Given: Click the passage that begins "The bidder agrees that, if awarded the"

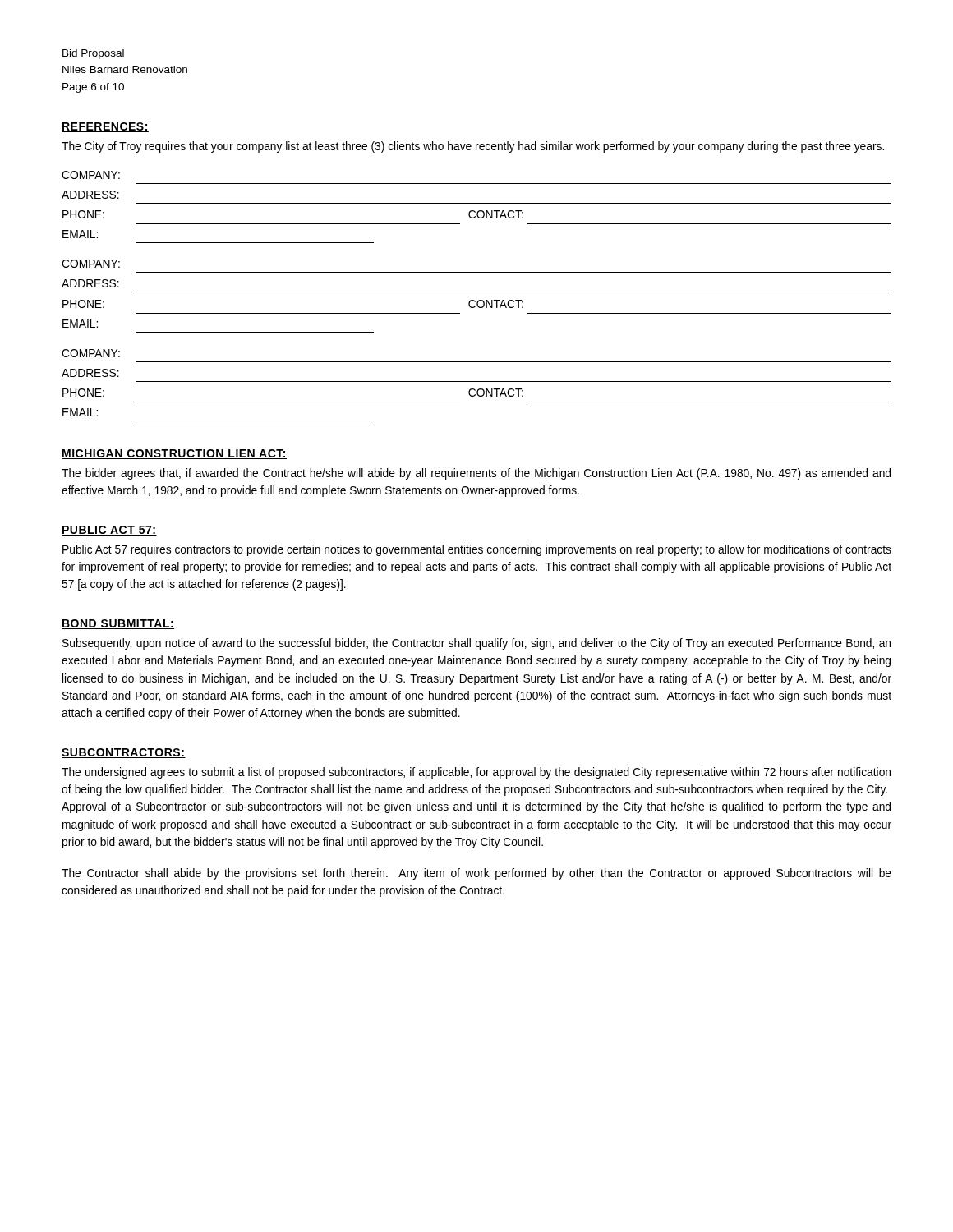Looking at the screenshot, I should [476, 482].
